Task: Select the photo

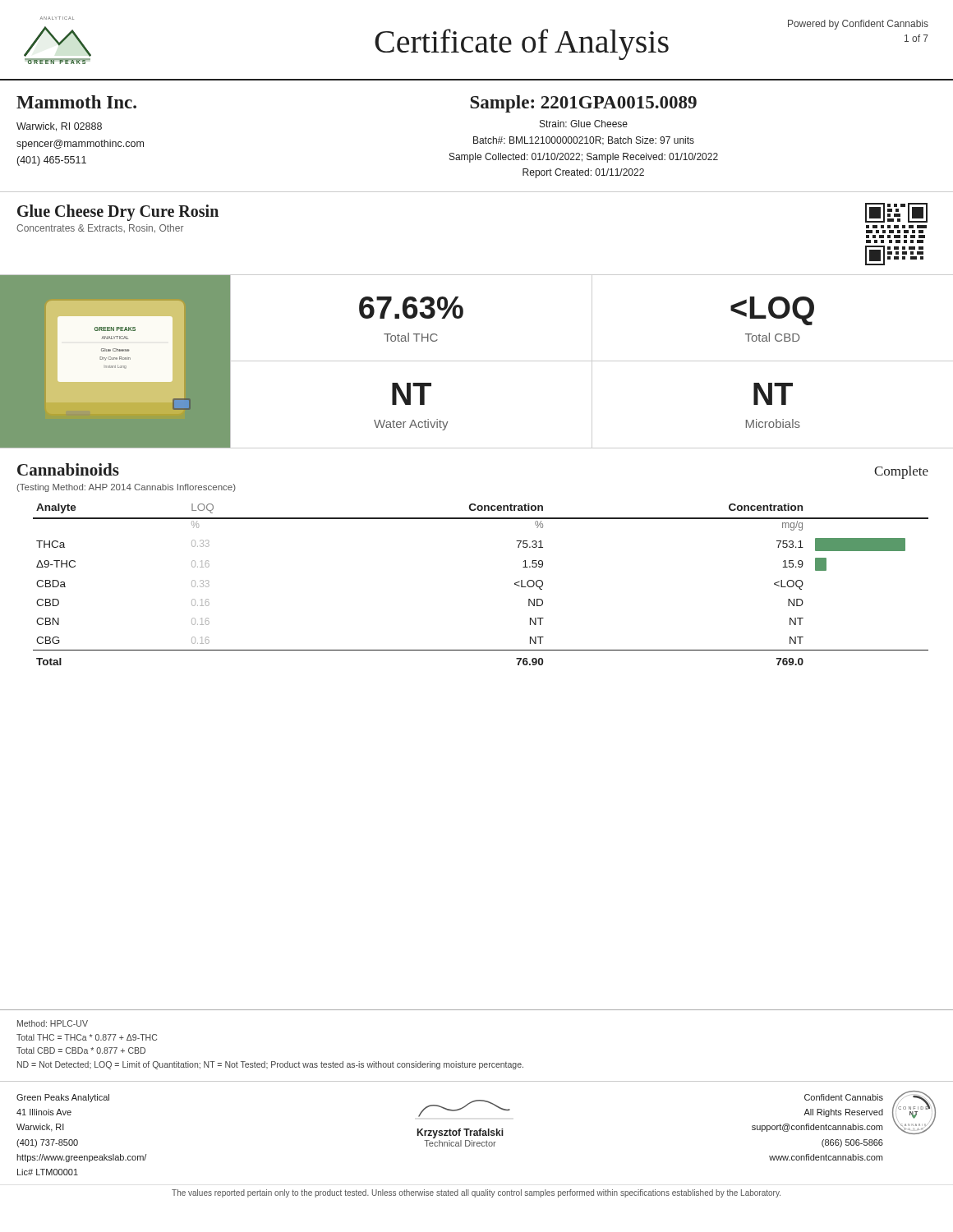Action: (x=115, y=362)
